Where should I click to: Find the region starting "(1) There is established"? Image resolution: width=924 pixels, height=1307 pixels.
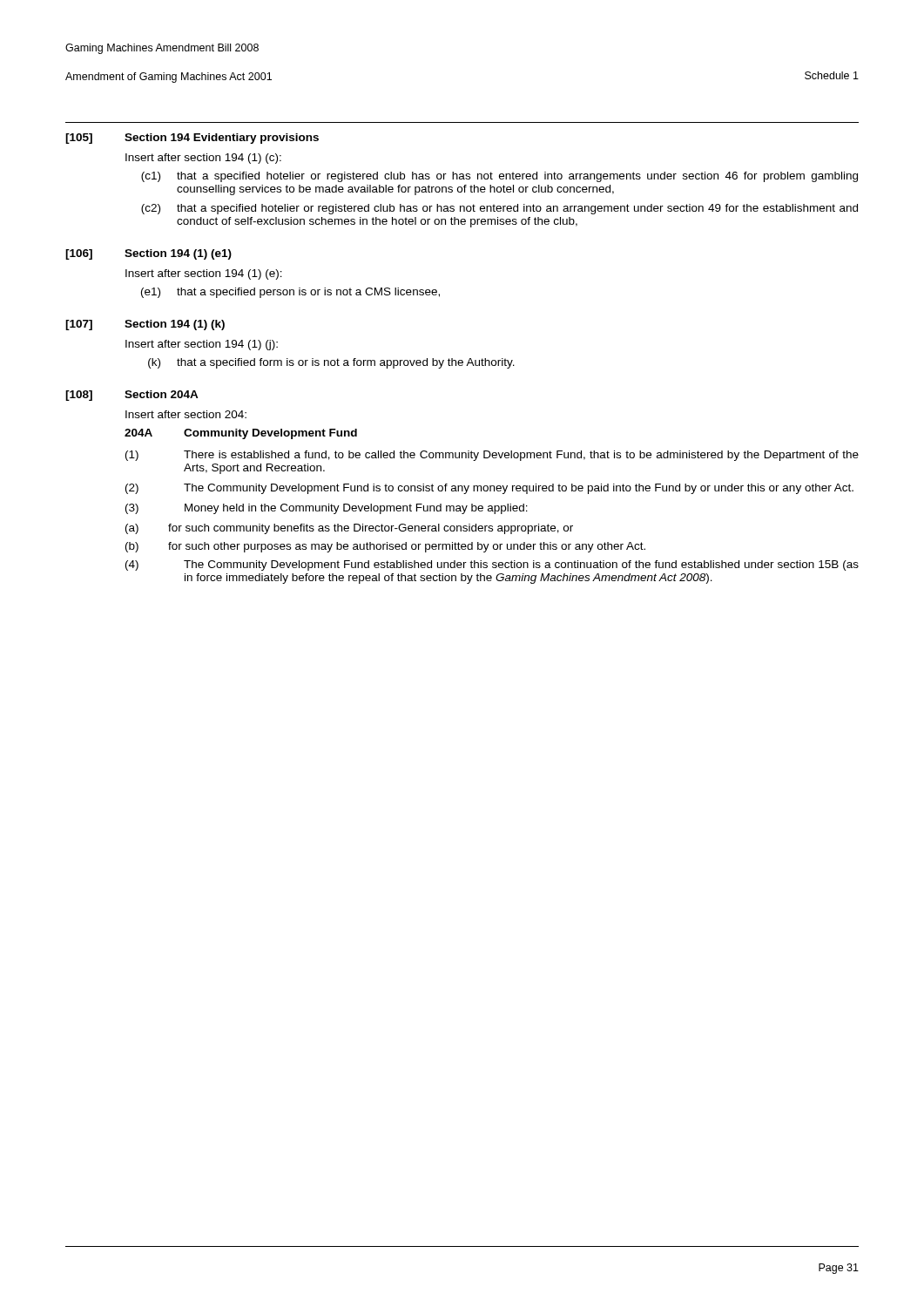492,461
